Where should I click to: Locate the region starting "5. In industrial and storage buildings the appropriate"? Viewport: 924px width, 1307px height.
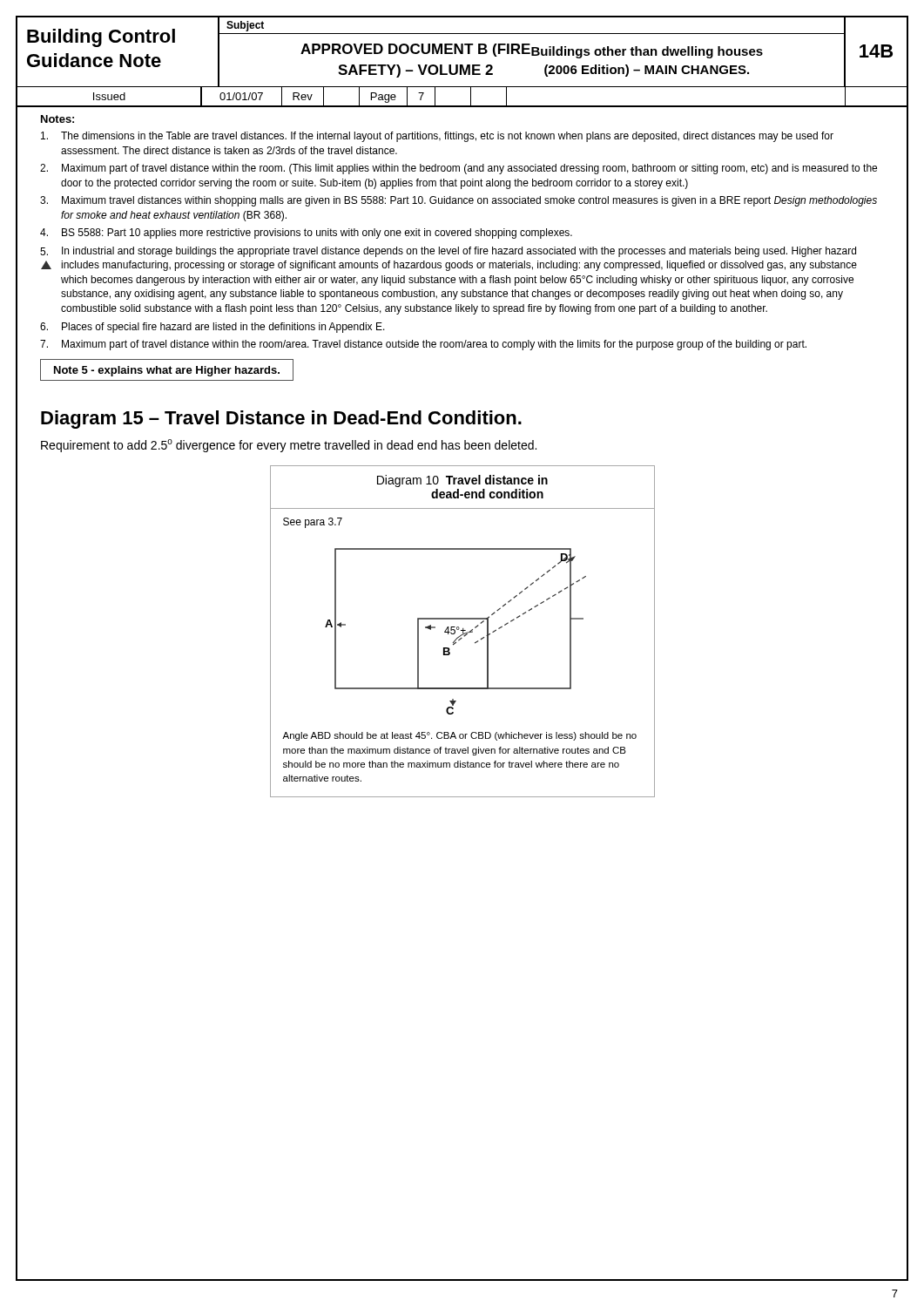tap(462, 280)
